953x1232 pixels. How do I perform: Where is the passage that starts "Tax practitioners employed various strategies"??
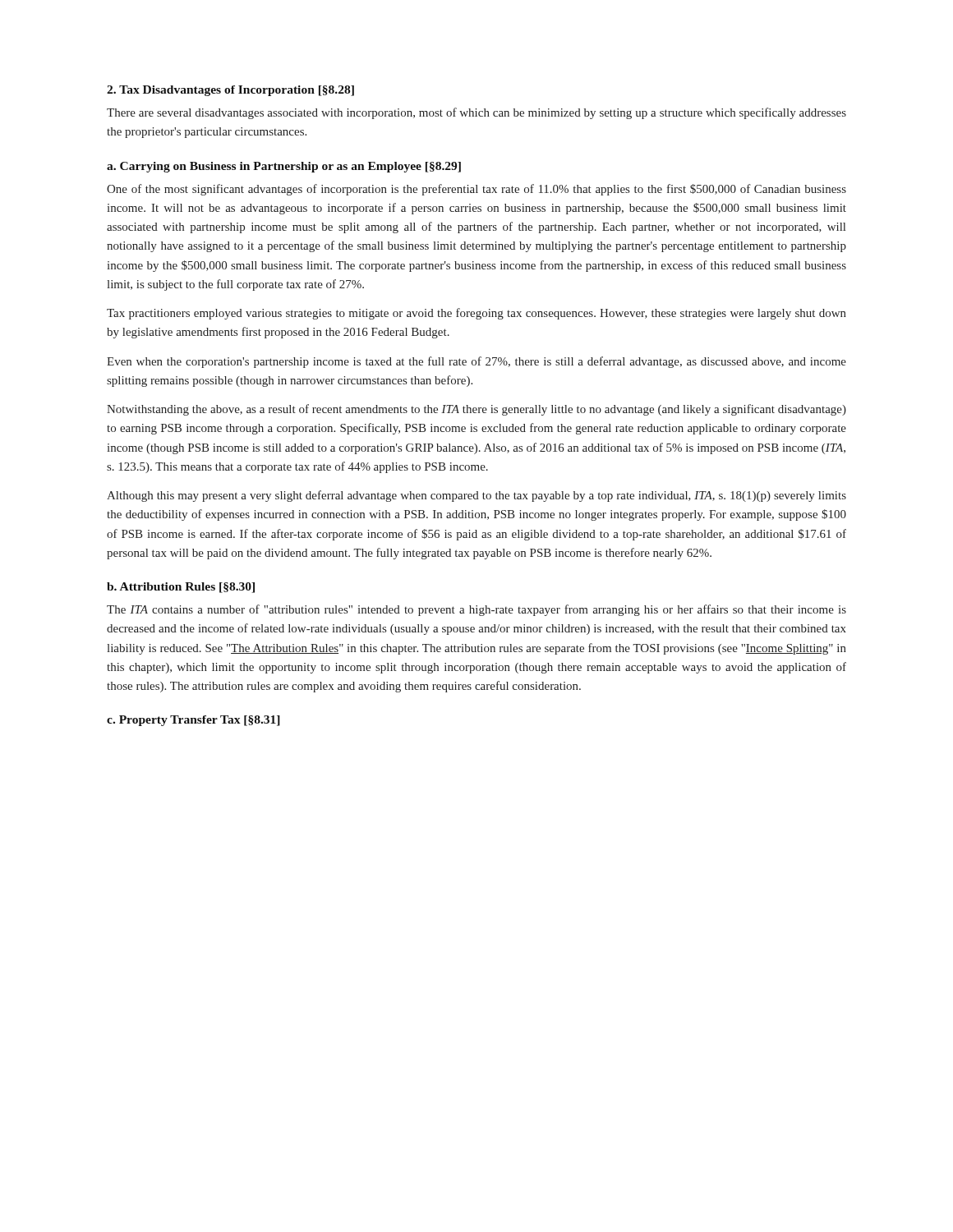click(x=476, y=322)
